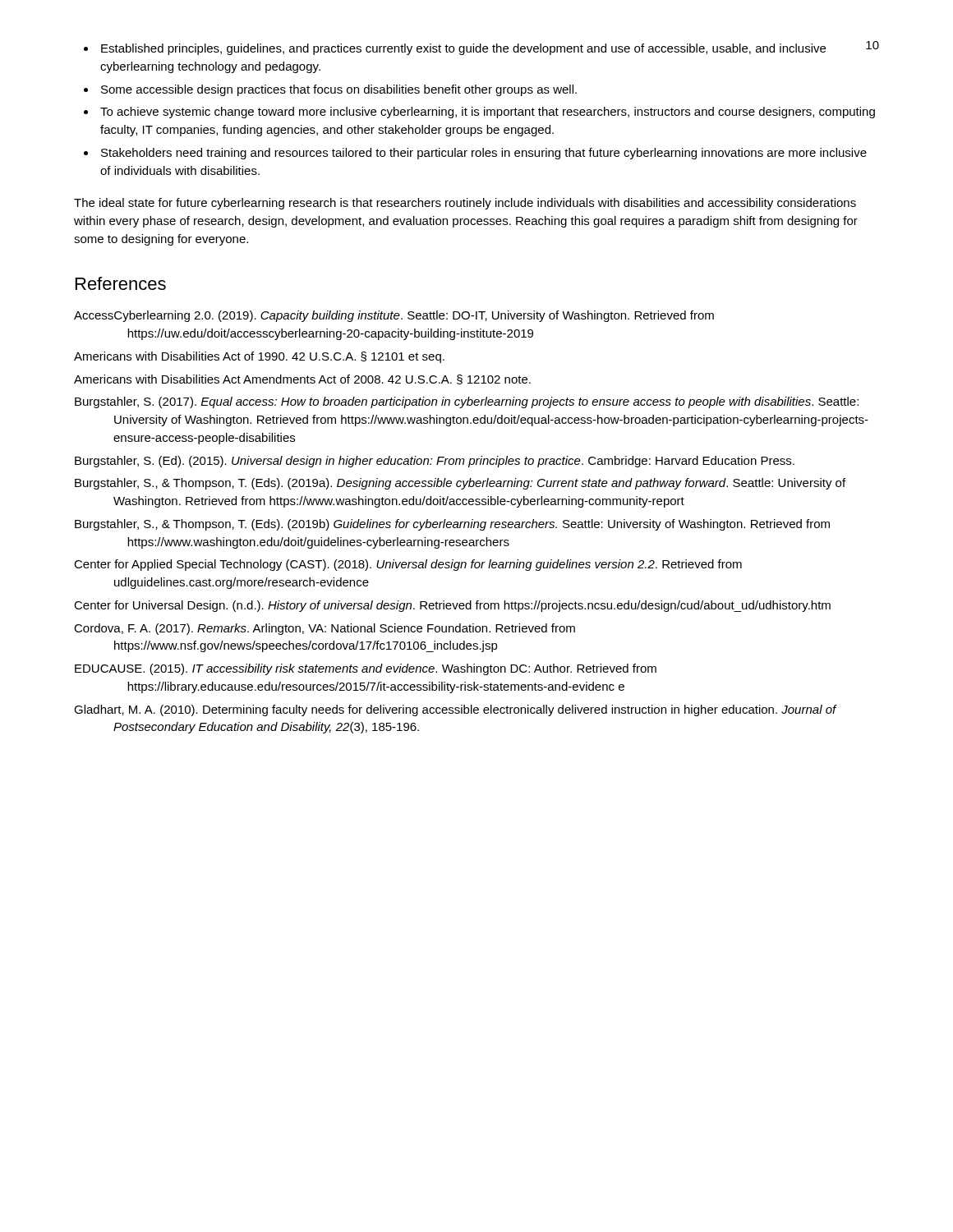Viewport: 953px width, 1232px height.
Task: Select the text starting "Some accessible design practices that focus"
Action: [x=339, y=89]
